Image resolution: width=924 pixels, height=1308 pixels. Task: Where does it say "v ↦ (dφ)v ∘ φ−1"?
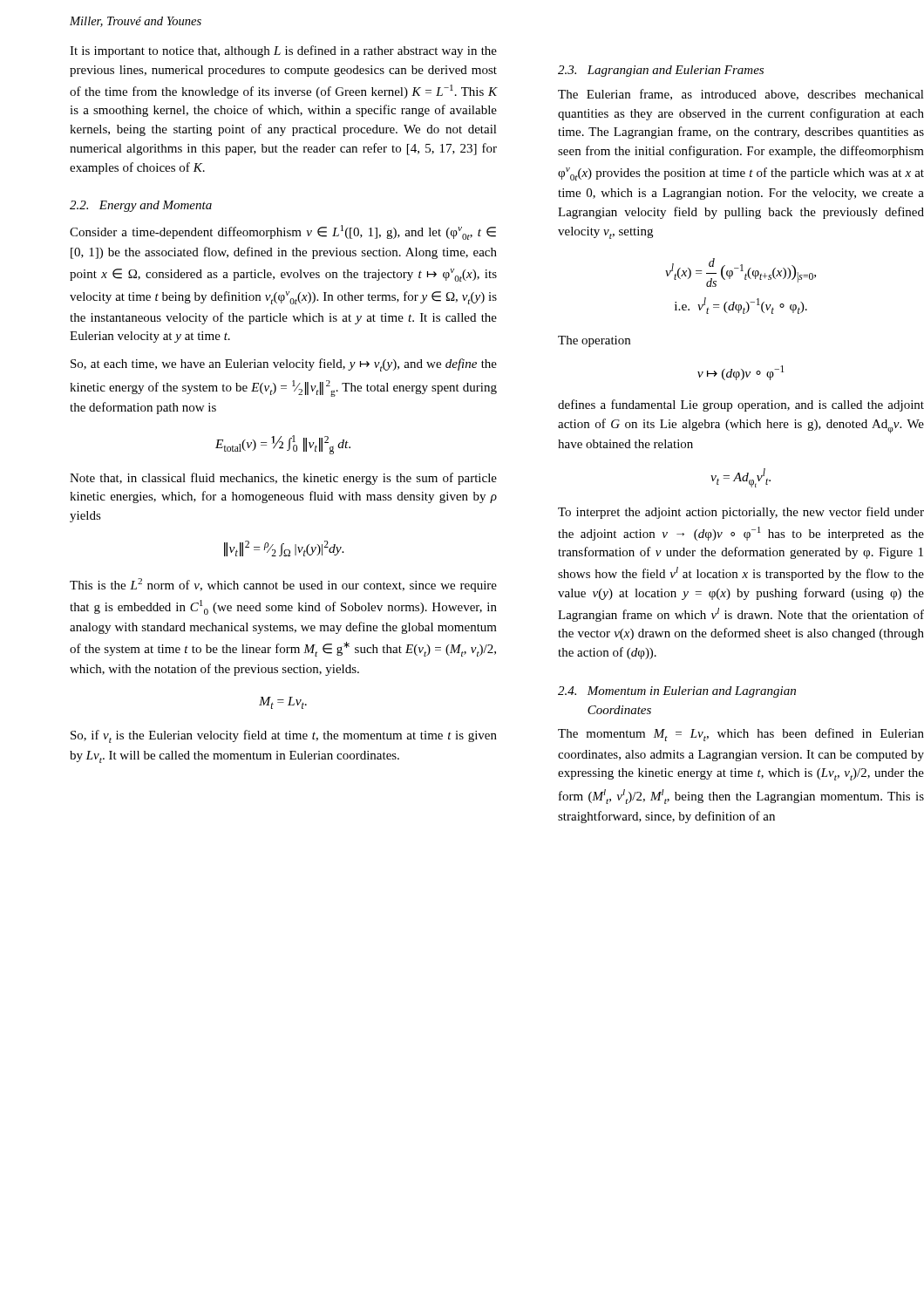[x=741, y=372]
